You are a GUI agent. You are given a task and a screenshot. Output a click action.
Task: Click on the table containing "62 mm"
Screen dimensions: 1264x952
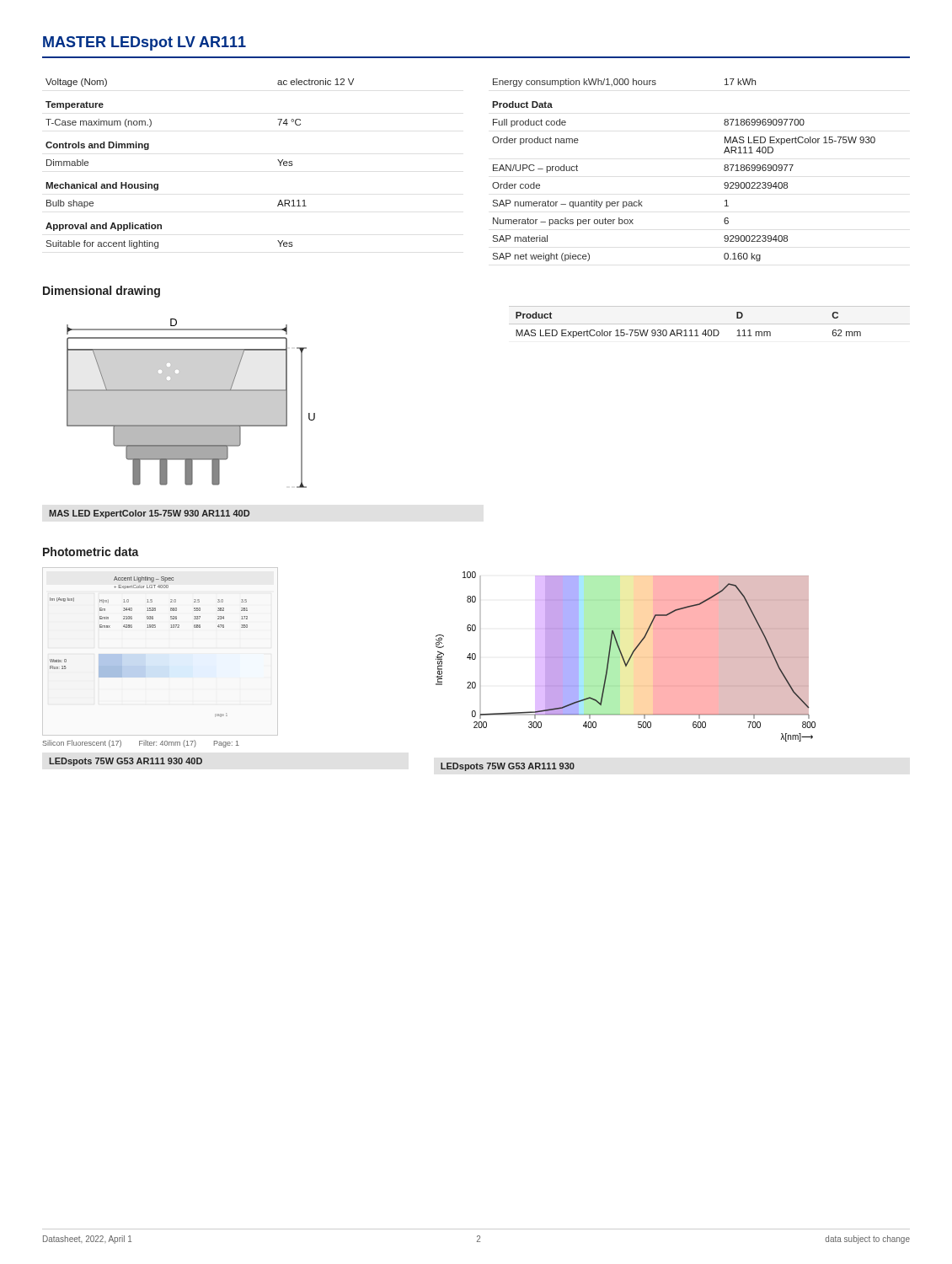[x=709, y=324]
